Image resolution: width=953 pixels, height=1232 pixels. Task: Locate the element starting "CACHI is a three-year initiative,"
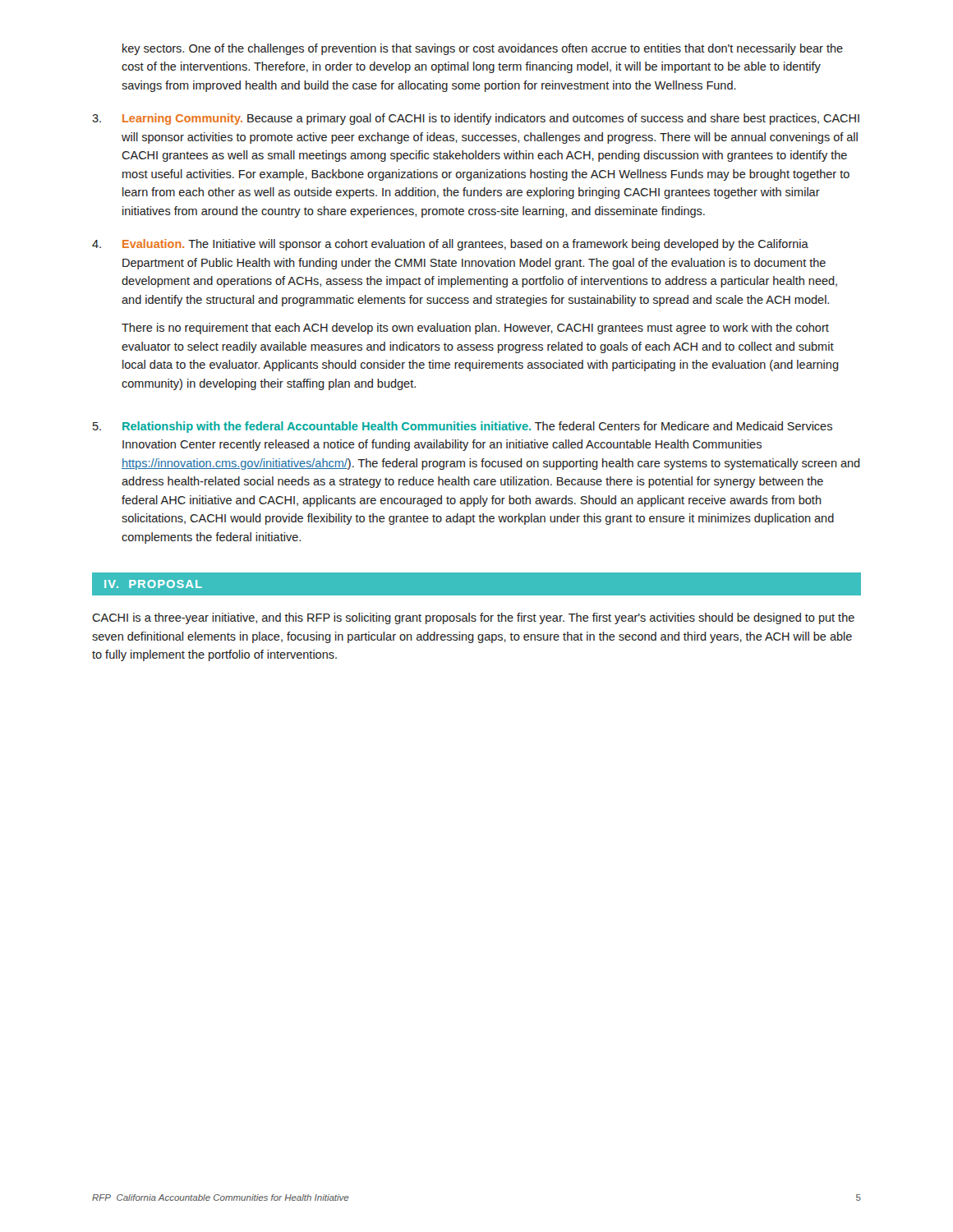coord(476,637)
